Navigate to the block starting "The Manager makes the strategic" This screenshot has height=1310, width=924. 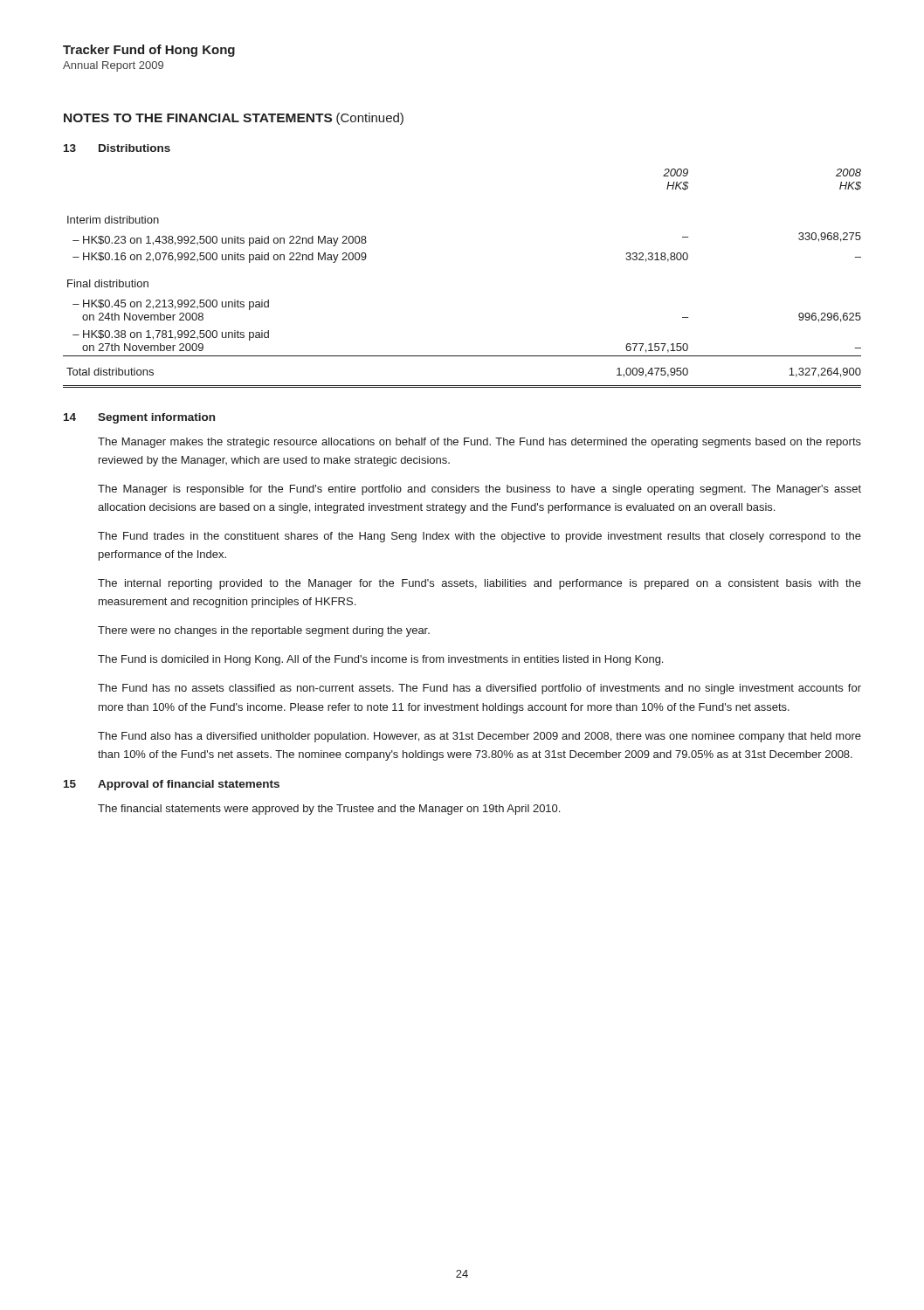[479, 451]
